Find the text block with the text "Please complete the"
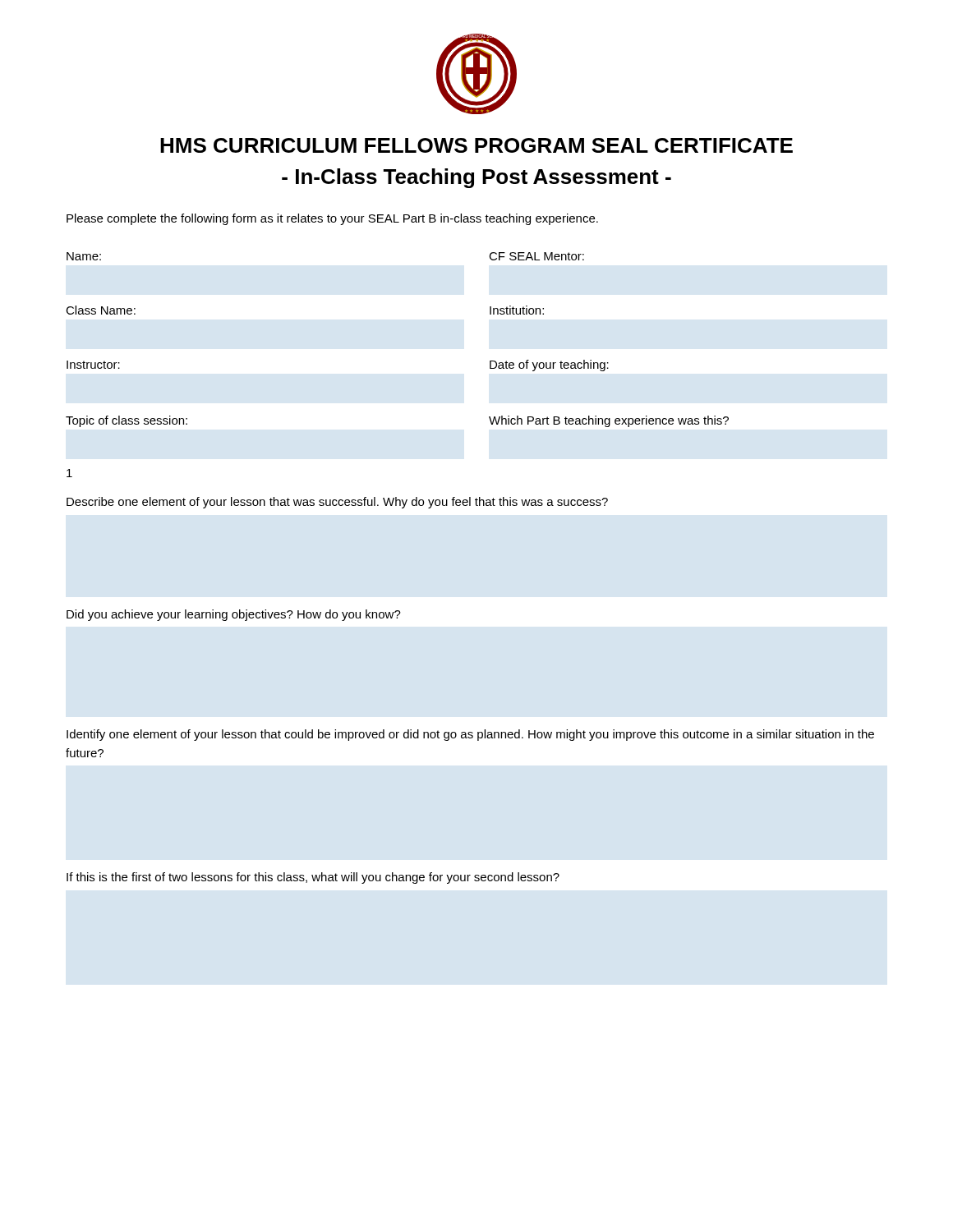This screenshot has height=1232, width=953. point(332,218)
